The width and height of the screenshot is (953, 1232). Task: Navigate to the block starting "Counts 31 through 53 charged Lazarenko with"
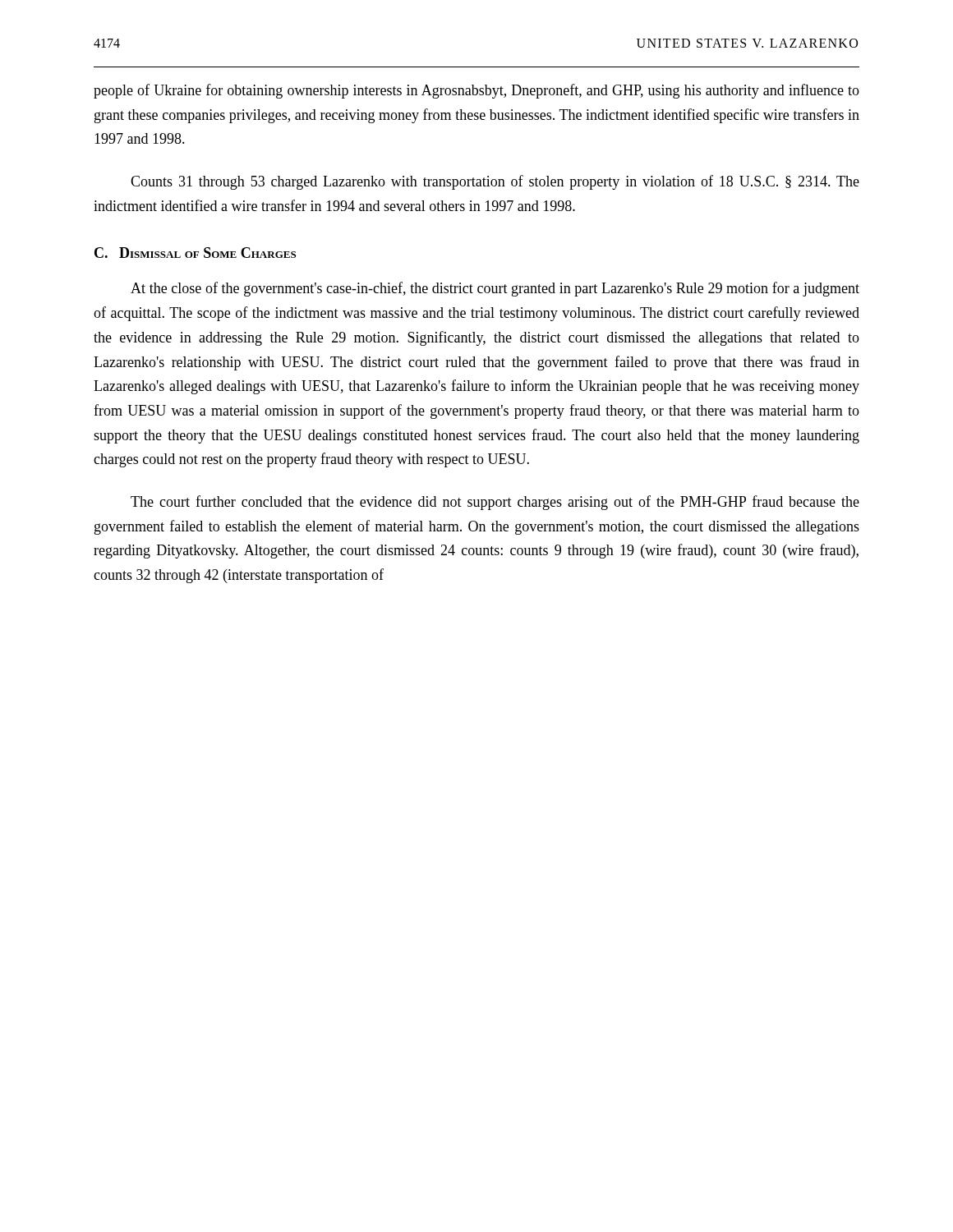(476, 194)
